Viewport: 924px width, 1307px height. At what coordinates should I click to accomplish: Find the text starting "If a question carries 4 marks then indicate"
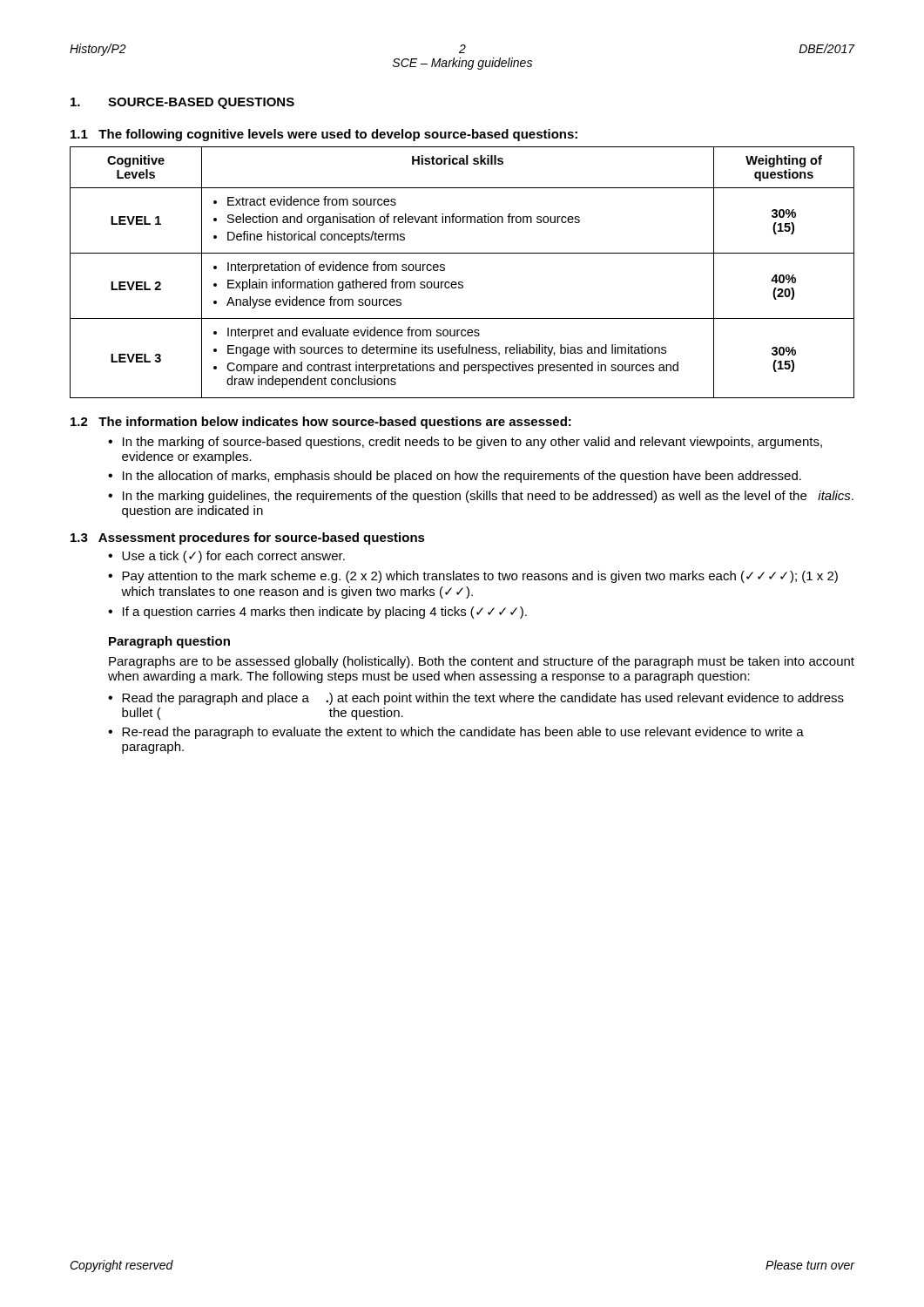click(x=325, y=611)
